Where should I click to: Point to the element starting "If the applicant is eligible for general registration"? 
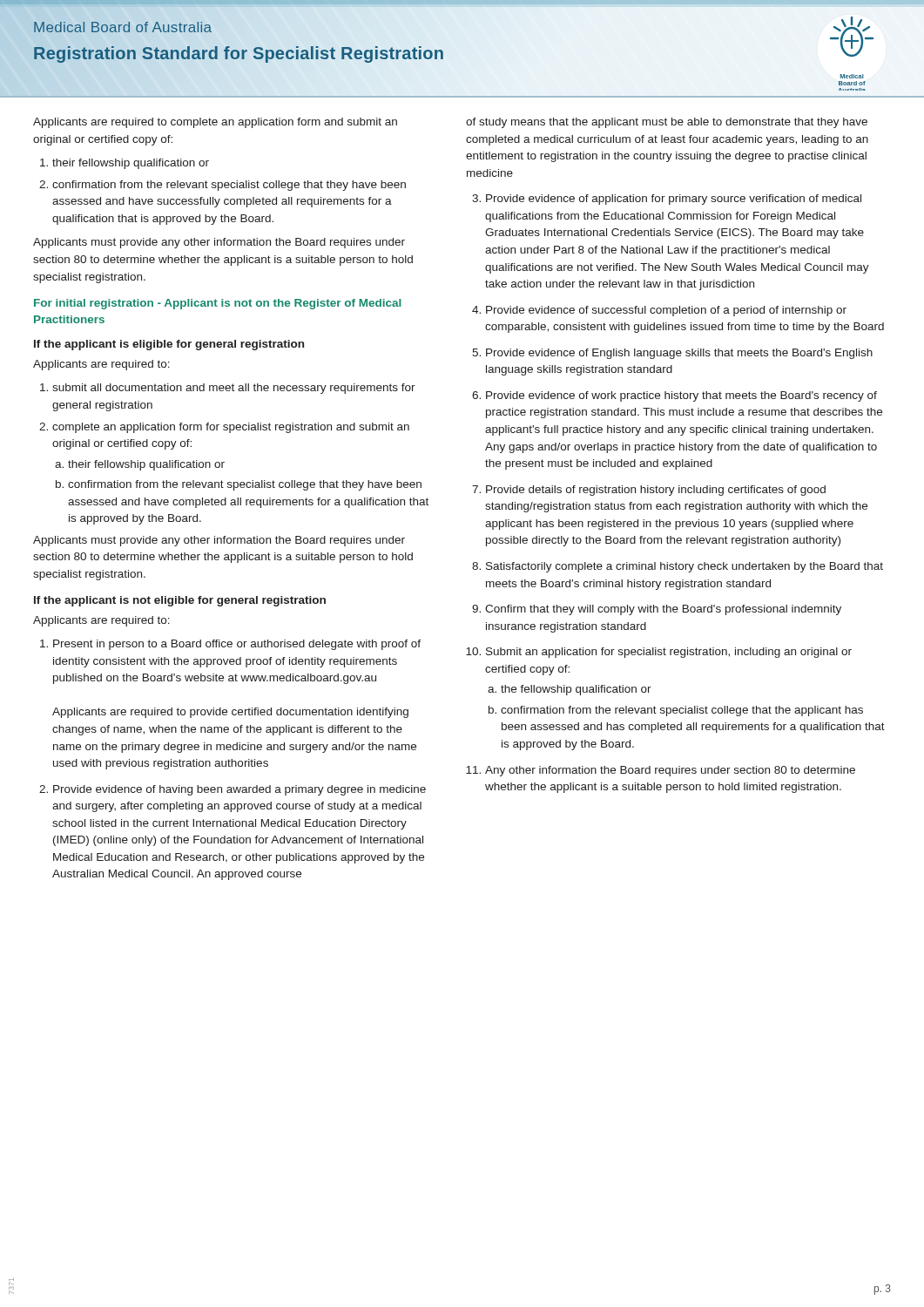click(x=169, y=344)
